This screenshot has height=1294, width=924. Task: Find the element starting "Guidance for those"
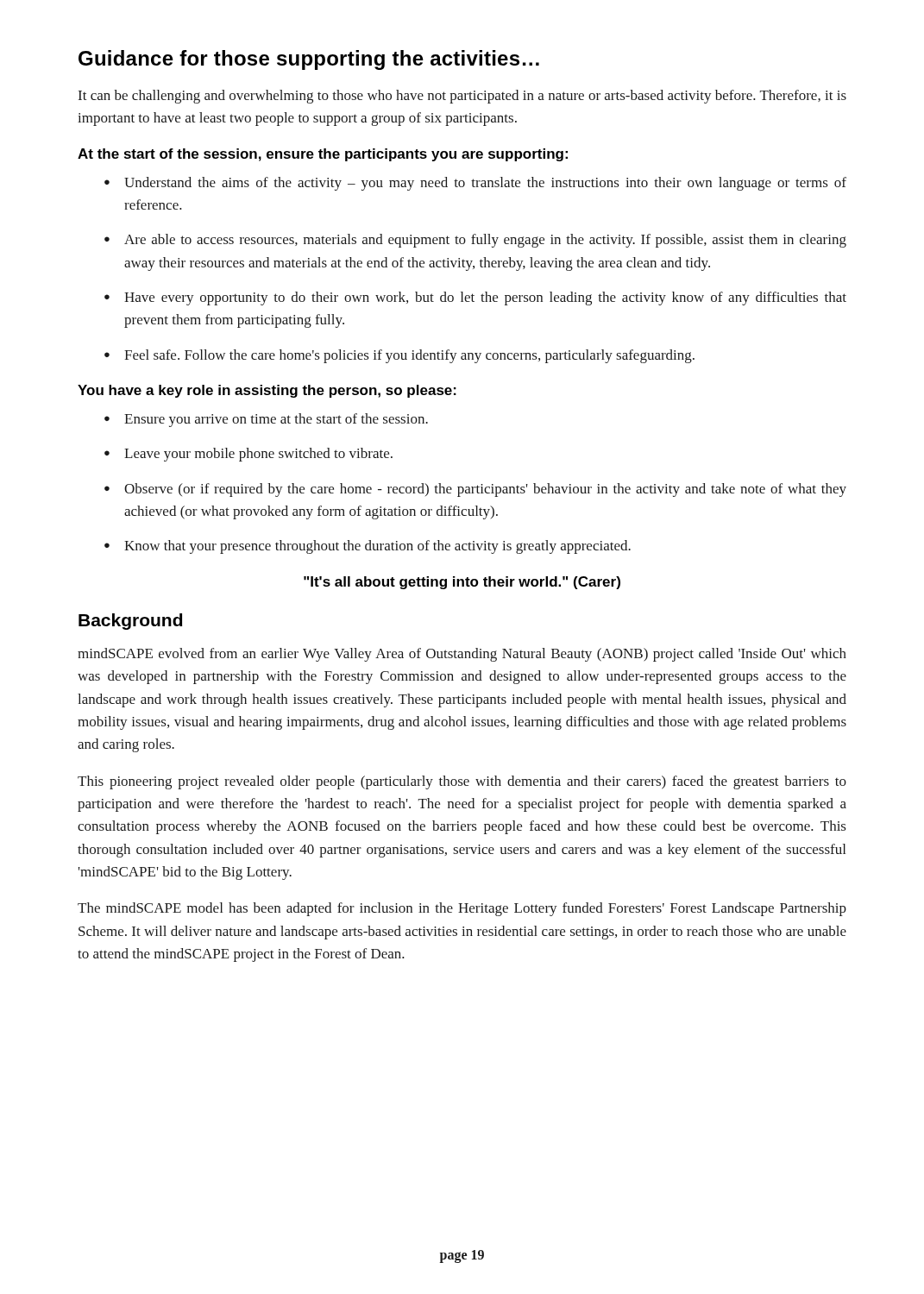(x=462, y=59)
